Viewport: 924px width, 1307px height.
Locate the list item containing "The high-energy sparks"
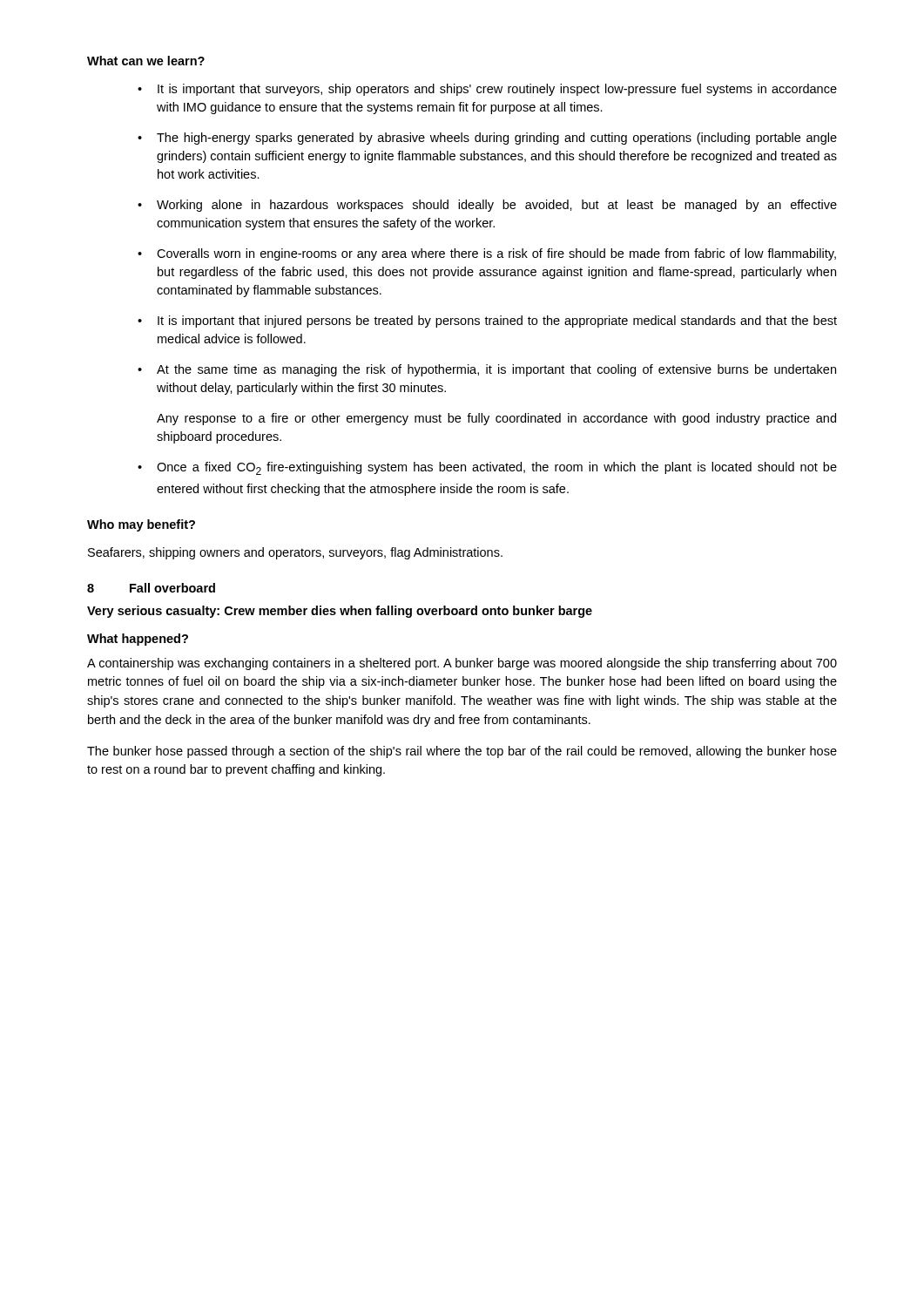point(497,156)
